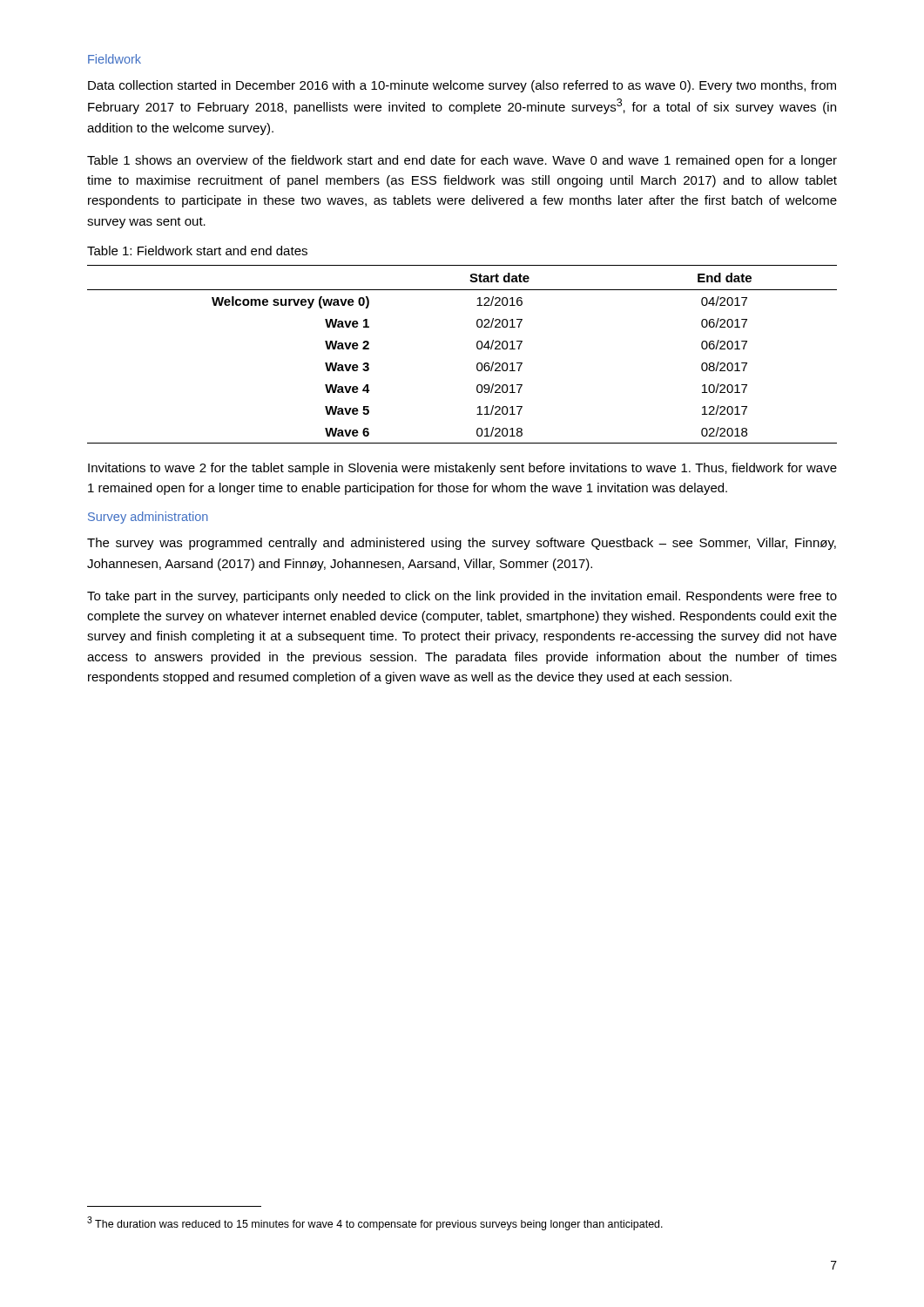This screenshot has height=1307, width=924.
Task: Select the footnote that reads "3 The duration was reduced to"
Action: pyautogui.click(x=462, y=1223)
